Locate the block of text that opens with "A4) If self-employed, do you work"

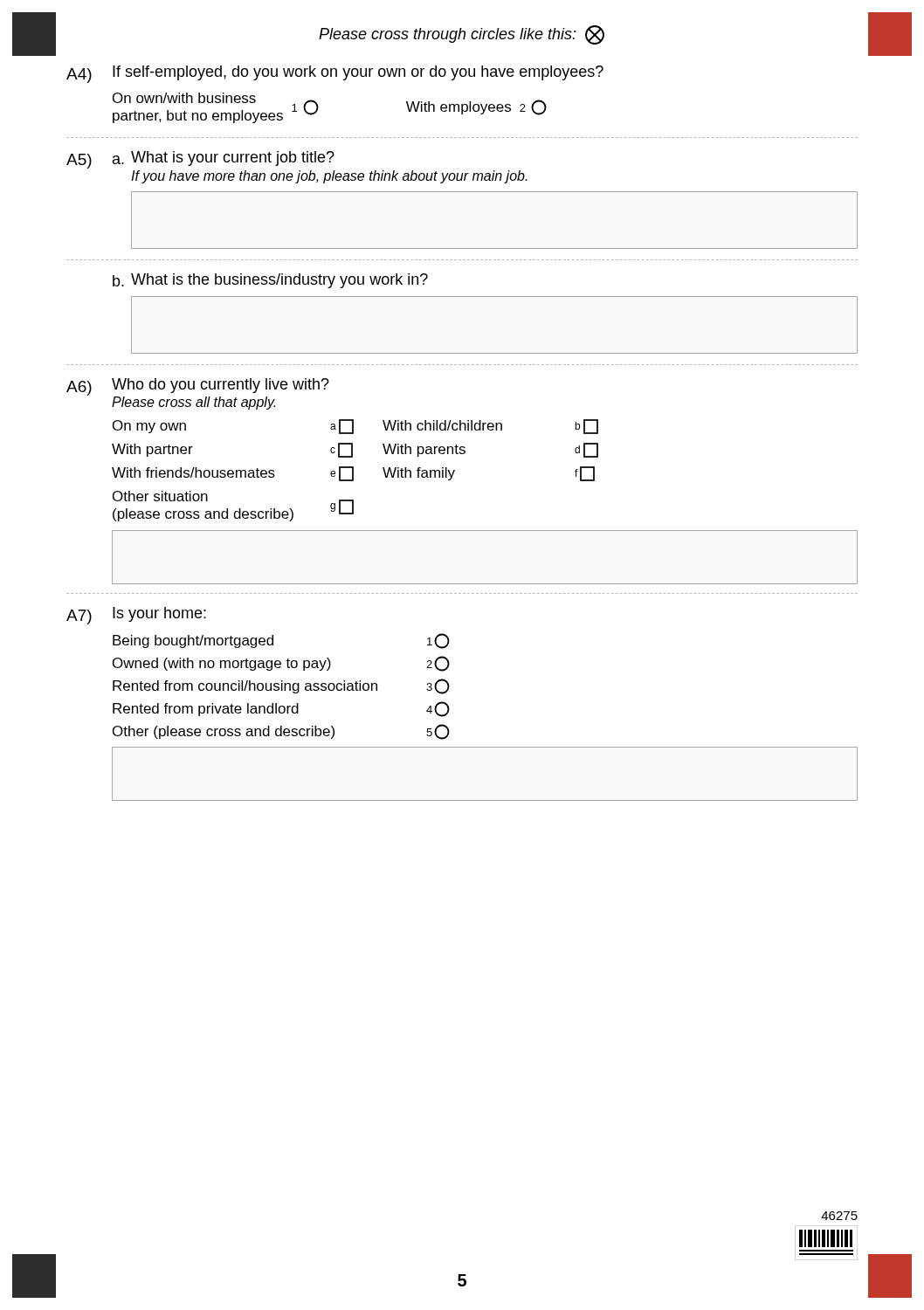(x=462, y=100)
